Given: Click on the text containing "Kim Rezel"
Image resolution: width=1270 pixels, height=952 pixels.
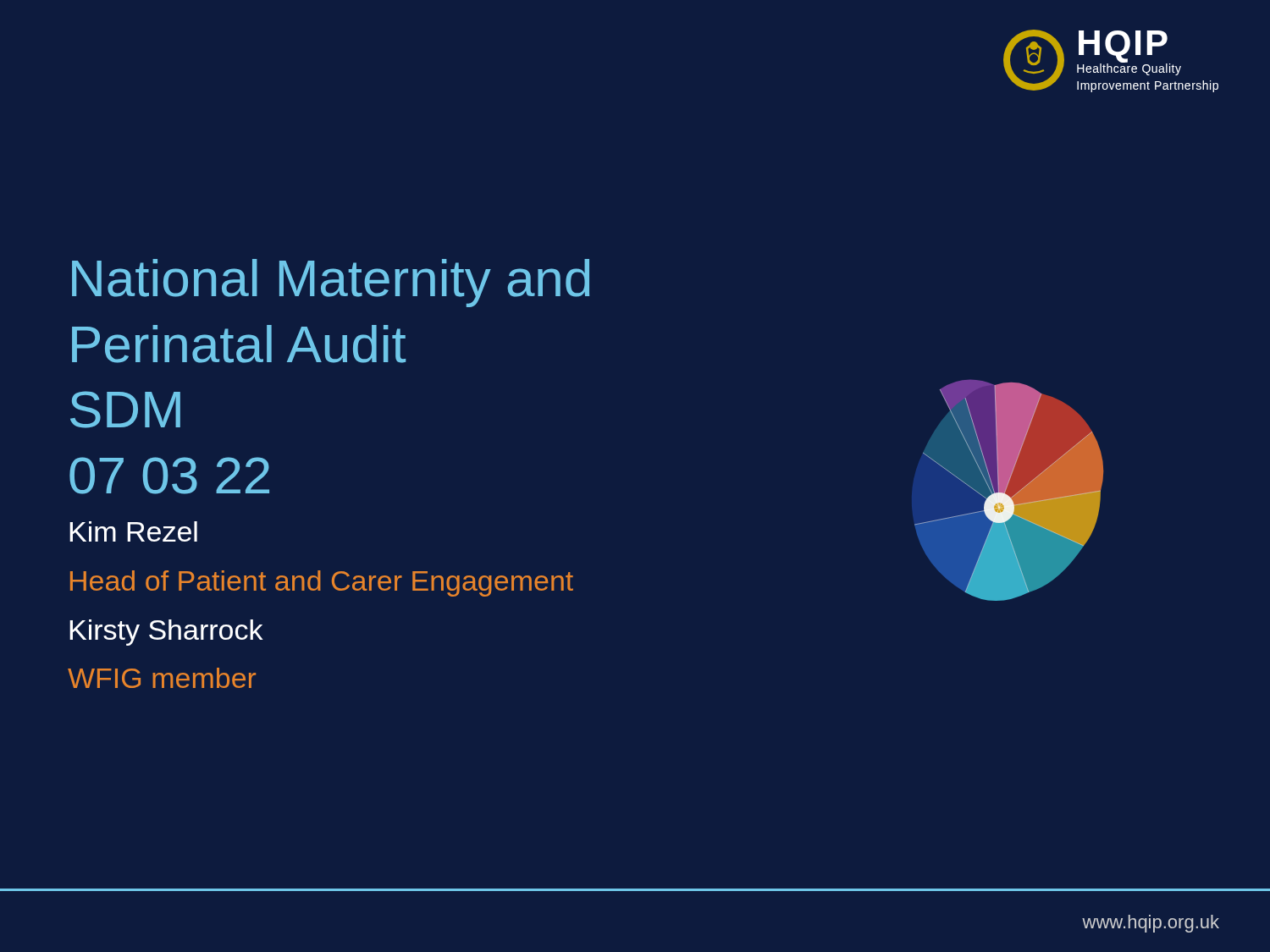Looking at the screenshot, I should coord(133,531).
